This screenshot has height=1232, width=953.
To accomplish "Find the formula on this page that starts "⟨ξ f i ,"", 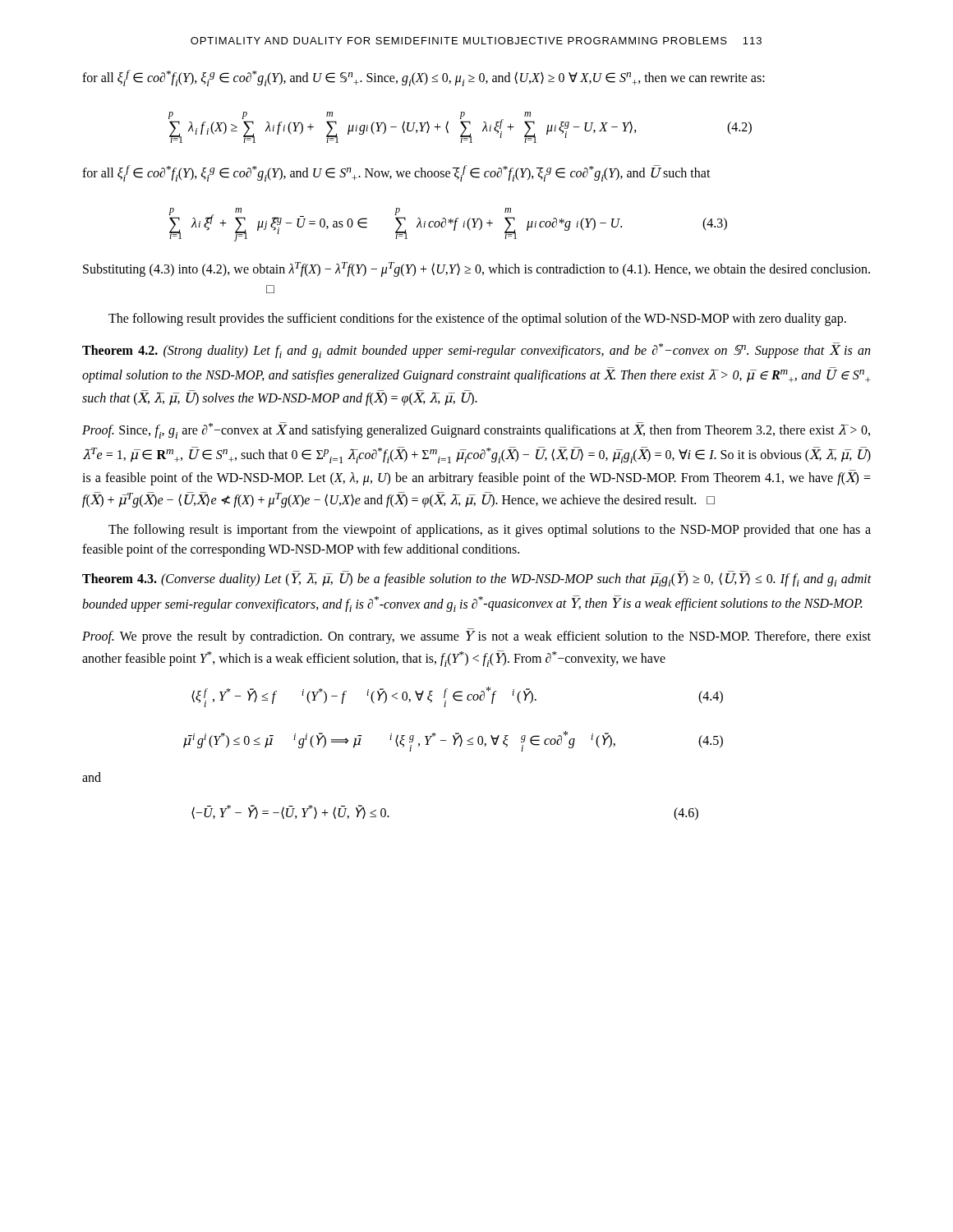I will pos(476,697).
